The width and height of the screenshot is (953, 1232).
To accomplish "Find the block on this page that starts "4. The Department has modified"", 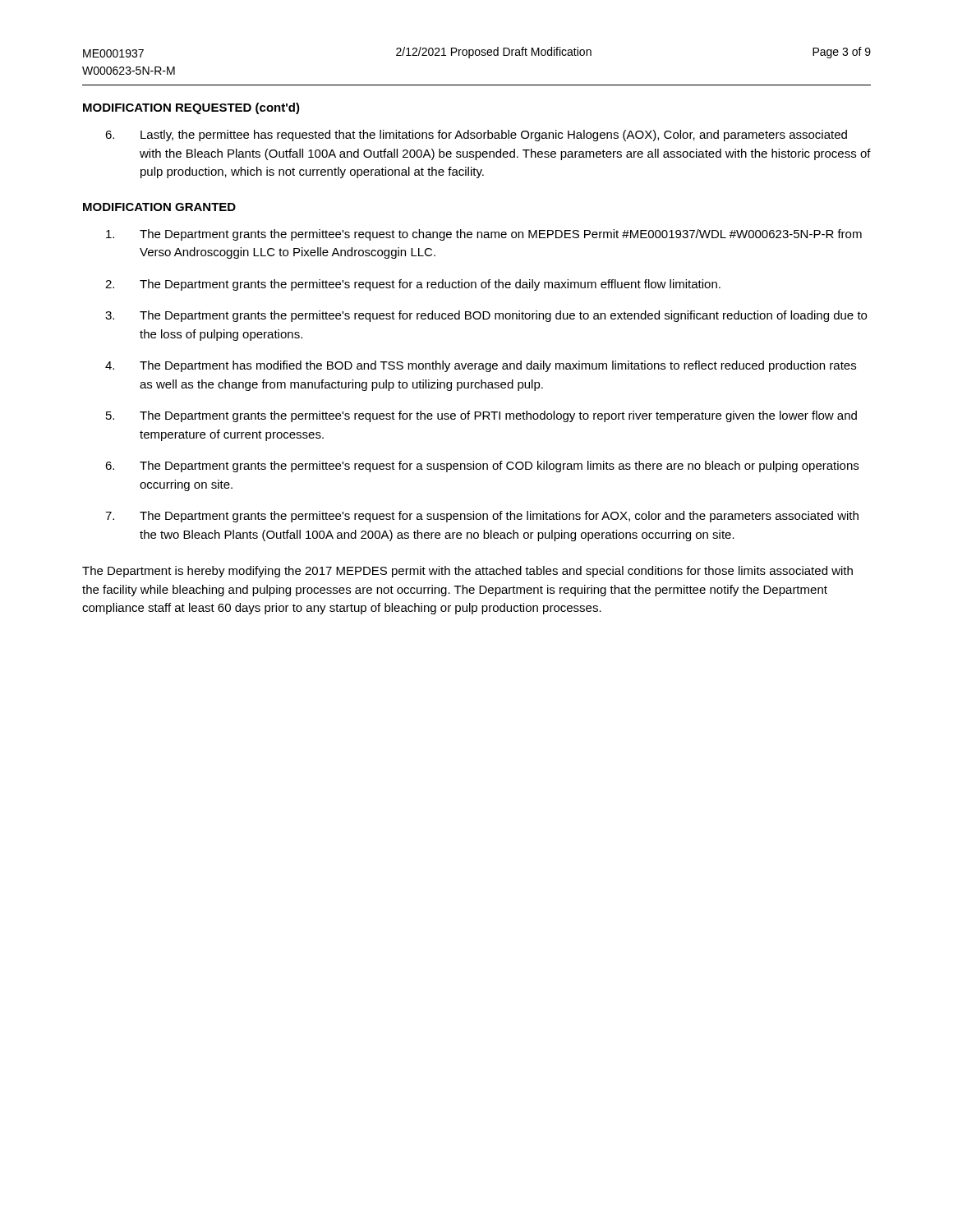I will [488, 375].
